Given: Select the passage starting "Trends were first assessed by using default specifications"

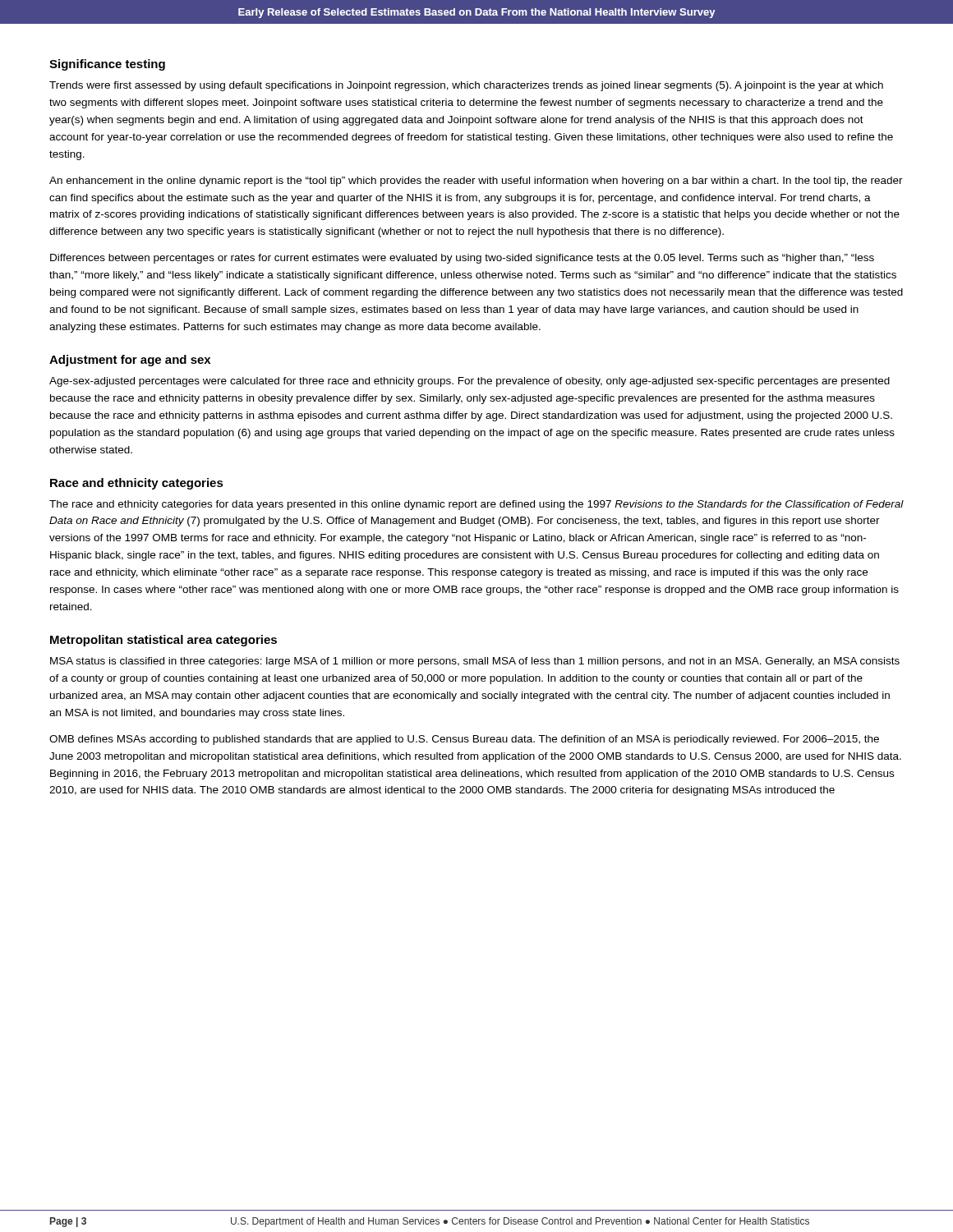Looking at the screenshot, I should click(x=471, y=119).
